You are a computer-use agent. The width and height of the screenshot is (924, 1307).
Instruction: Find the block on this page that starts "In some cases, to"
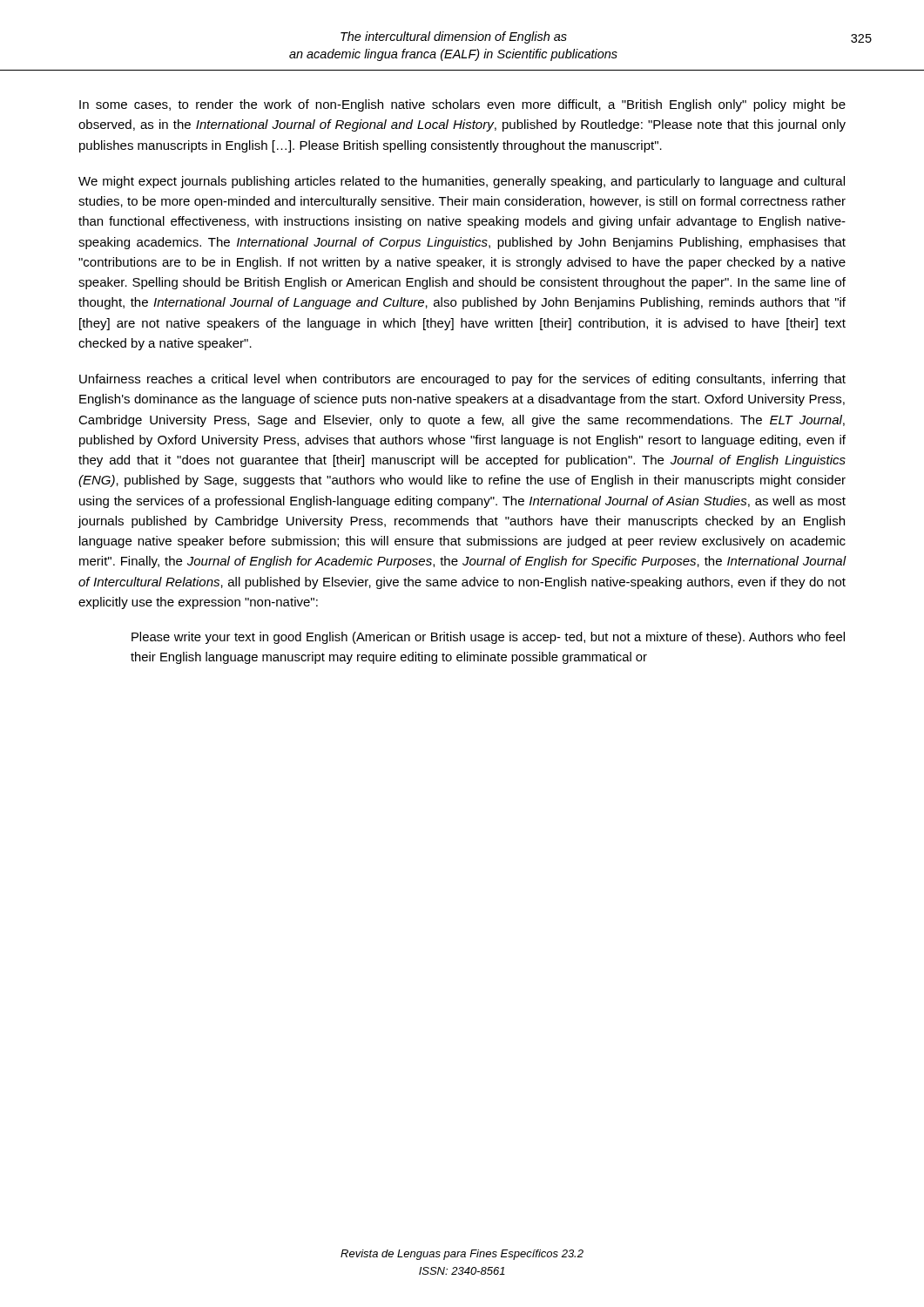click(x=462, y=124)
